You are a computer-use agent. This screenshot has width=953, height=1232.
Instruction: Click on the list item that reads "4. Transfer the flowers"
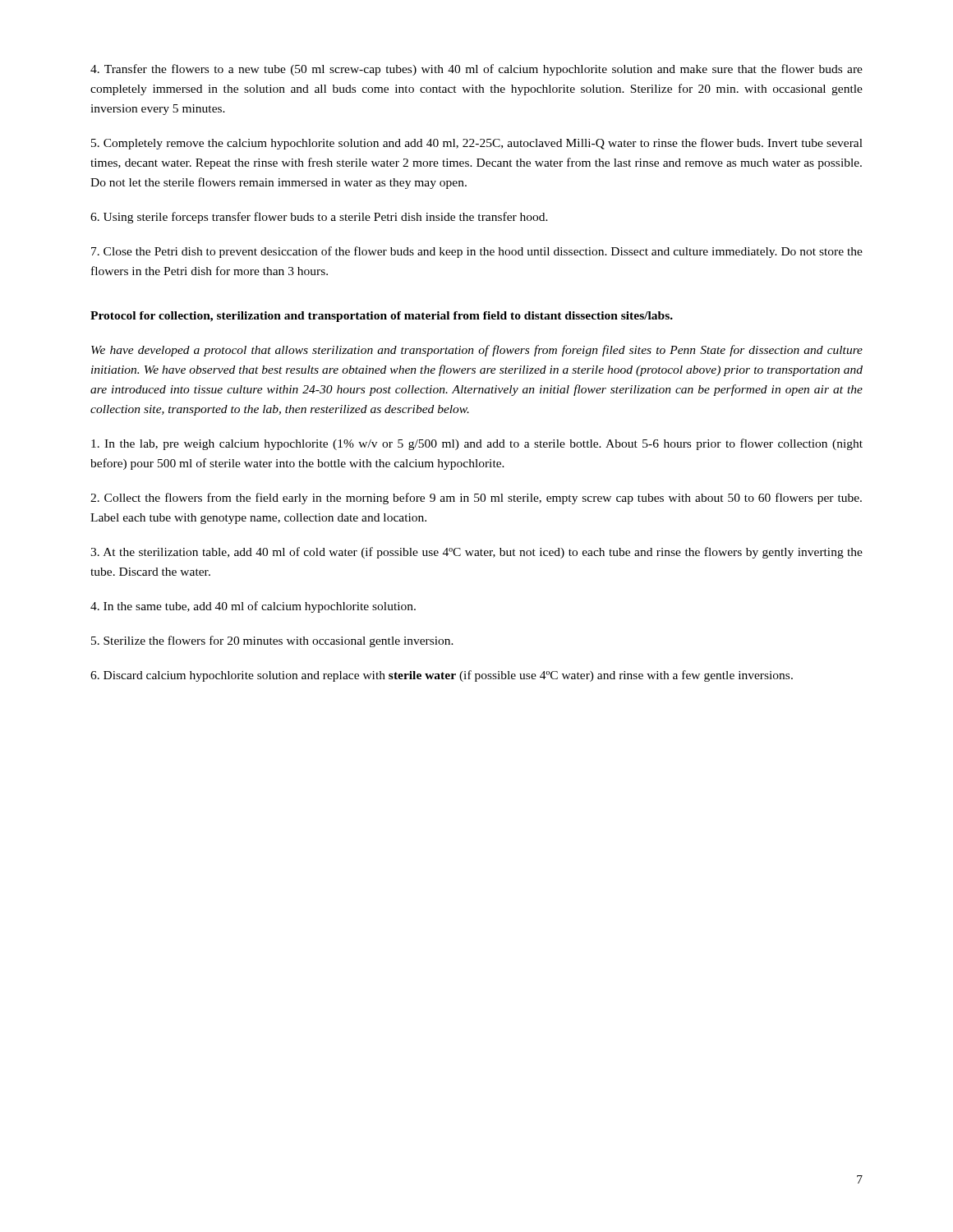pos(476,88)
